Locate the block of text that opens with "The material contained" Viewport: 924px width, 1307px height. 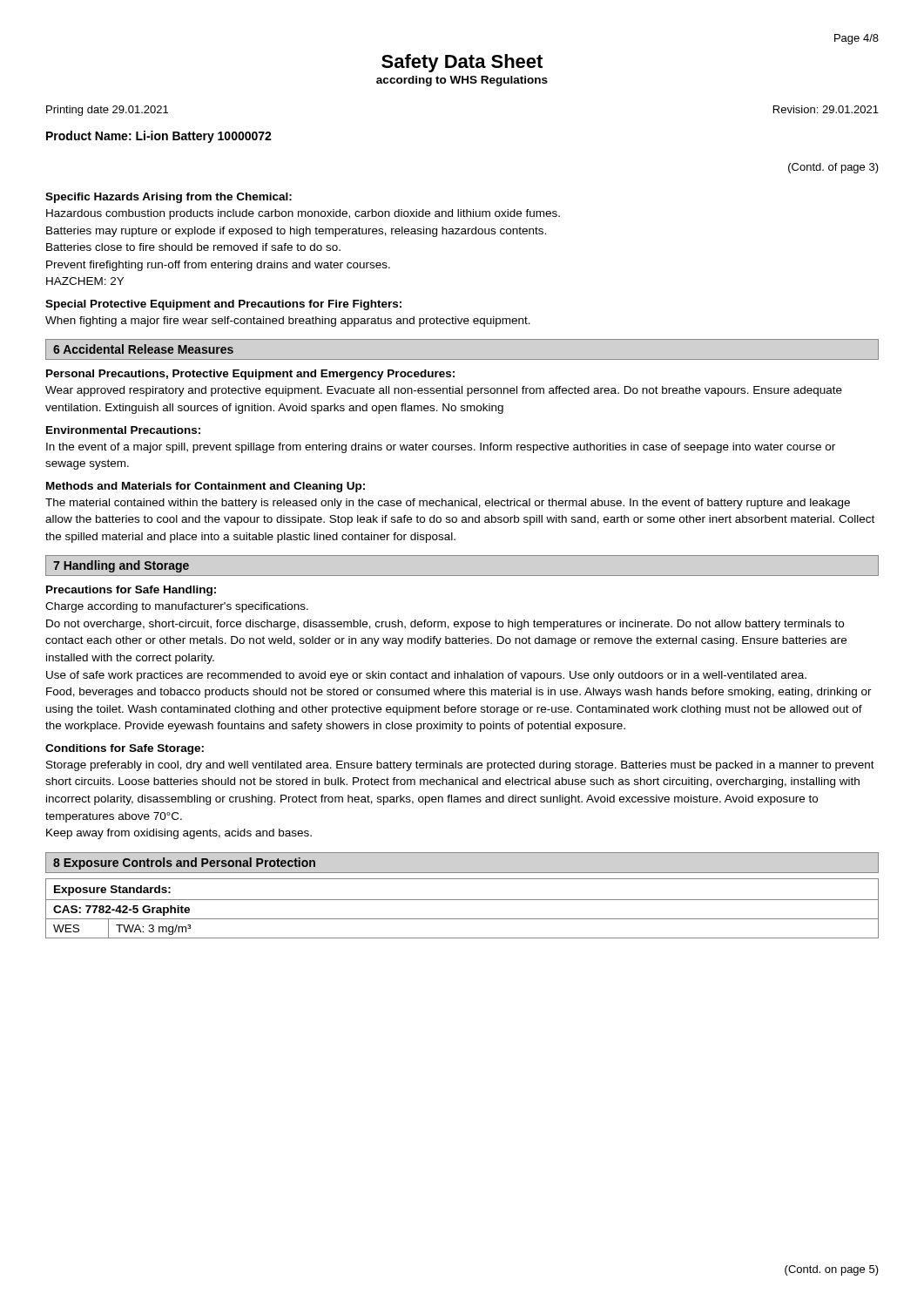(x=462, y=519)
